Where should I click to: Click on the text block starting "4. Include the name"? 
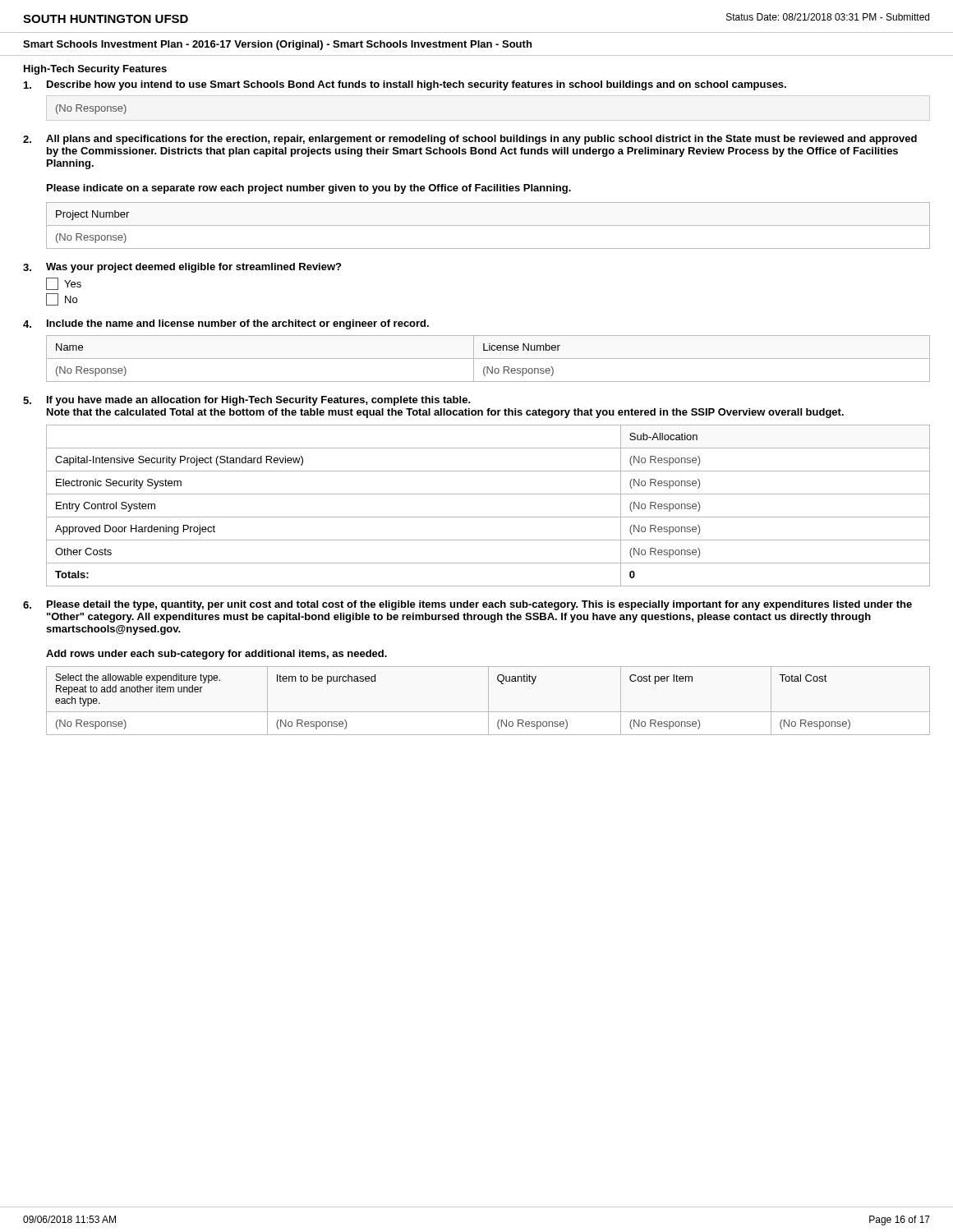pyautogui.click(x=226, y=324)
